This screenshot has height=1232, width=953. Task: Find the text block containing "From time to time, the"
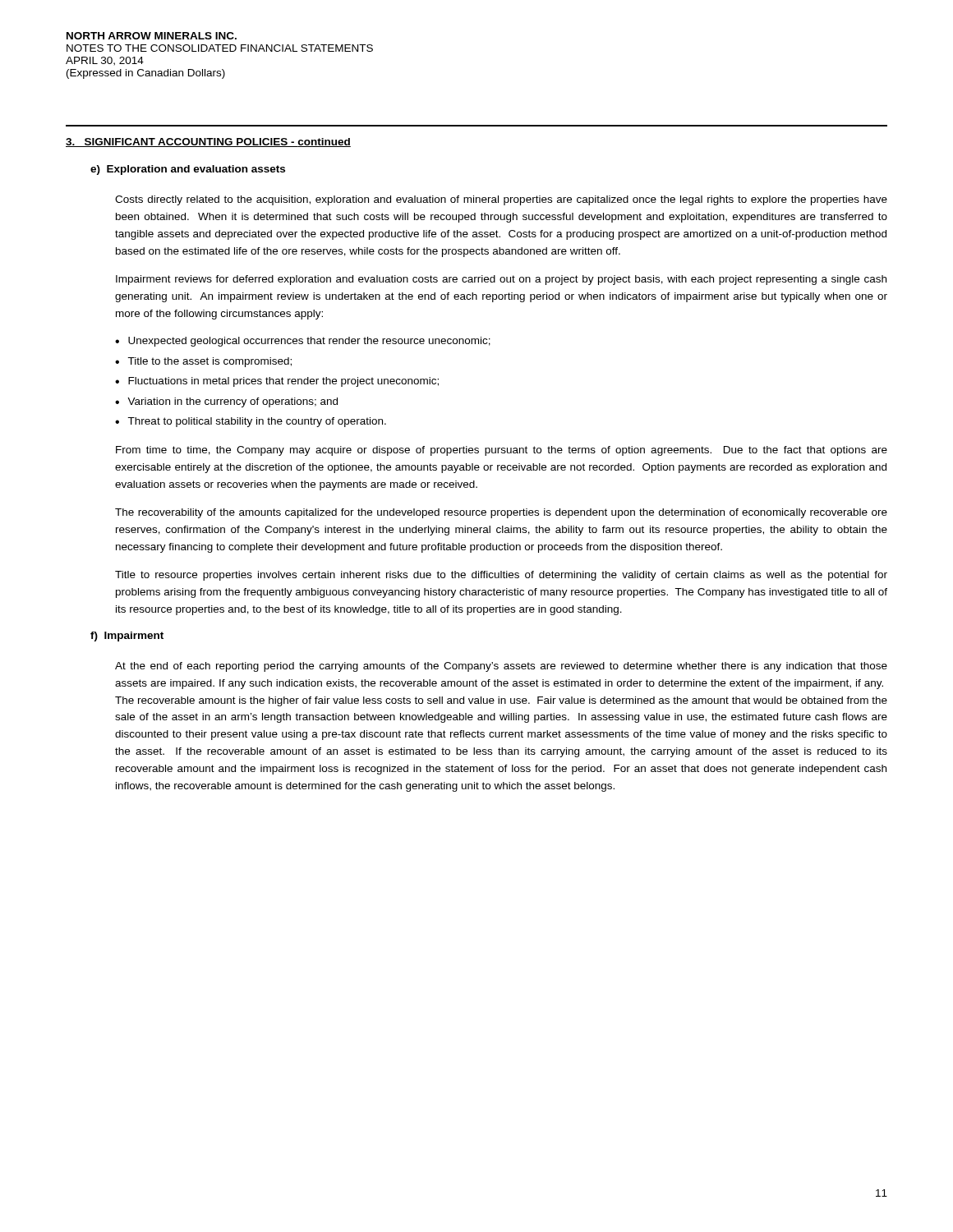coord(501,467)
